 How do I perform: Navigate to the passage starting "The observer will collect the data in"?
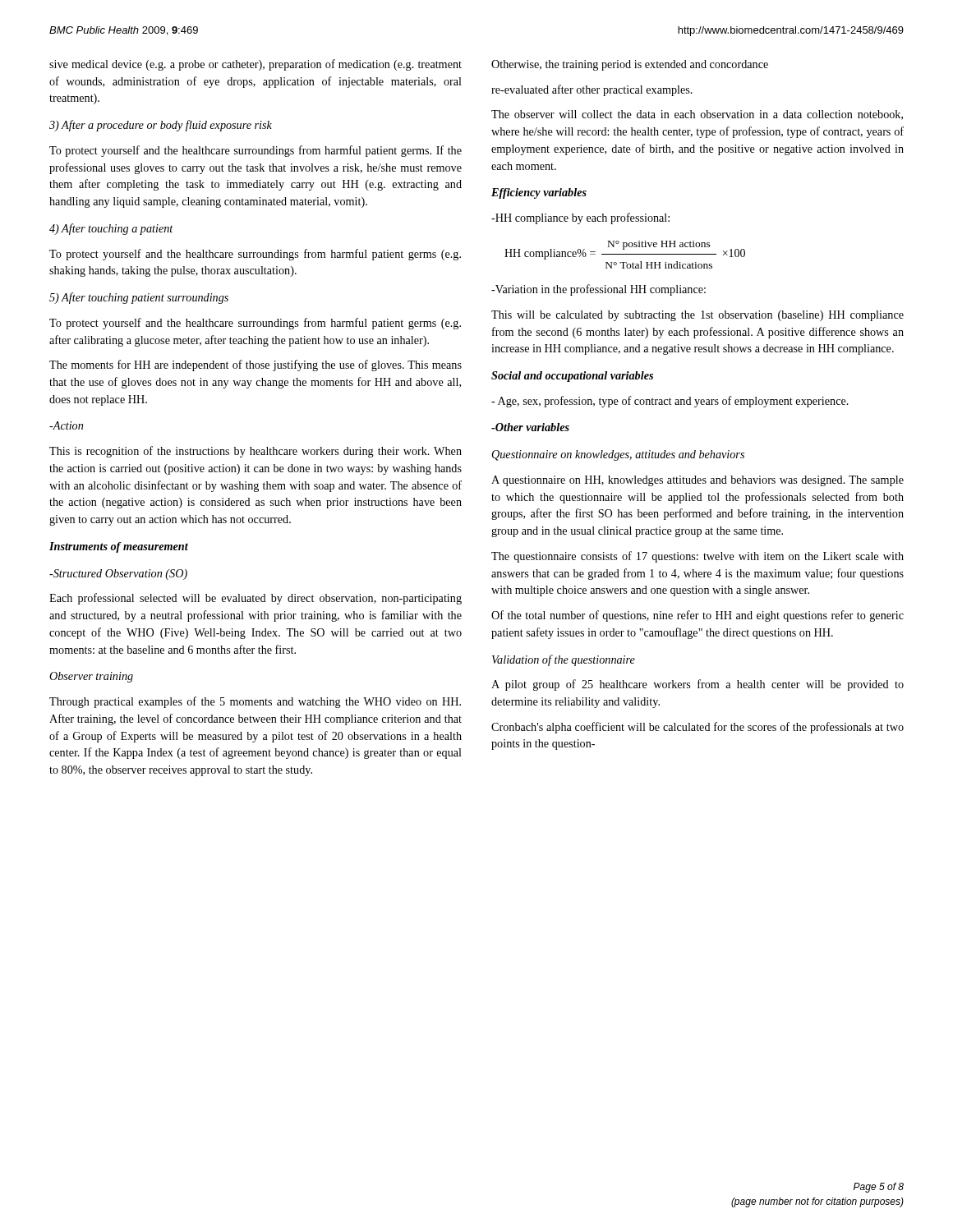pos(698,140)
